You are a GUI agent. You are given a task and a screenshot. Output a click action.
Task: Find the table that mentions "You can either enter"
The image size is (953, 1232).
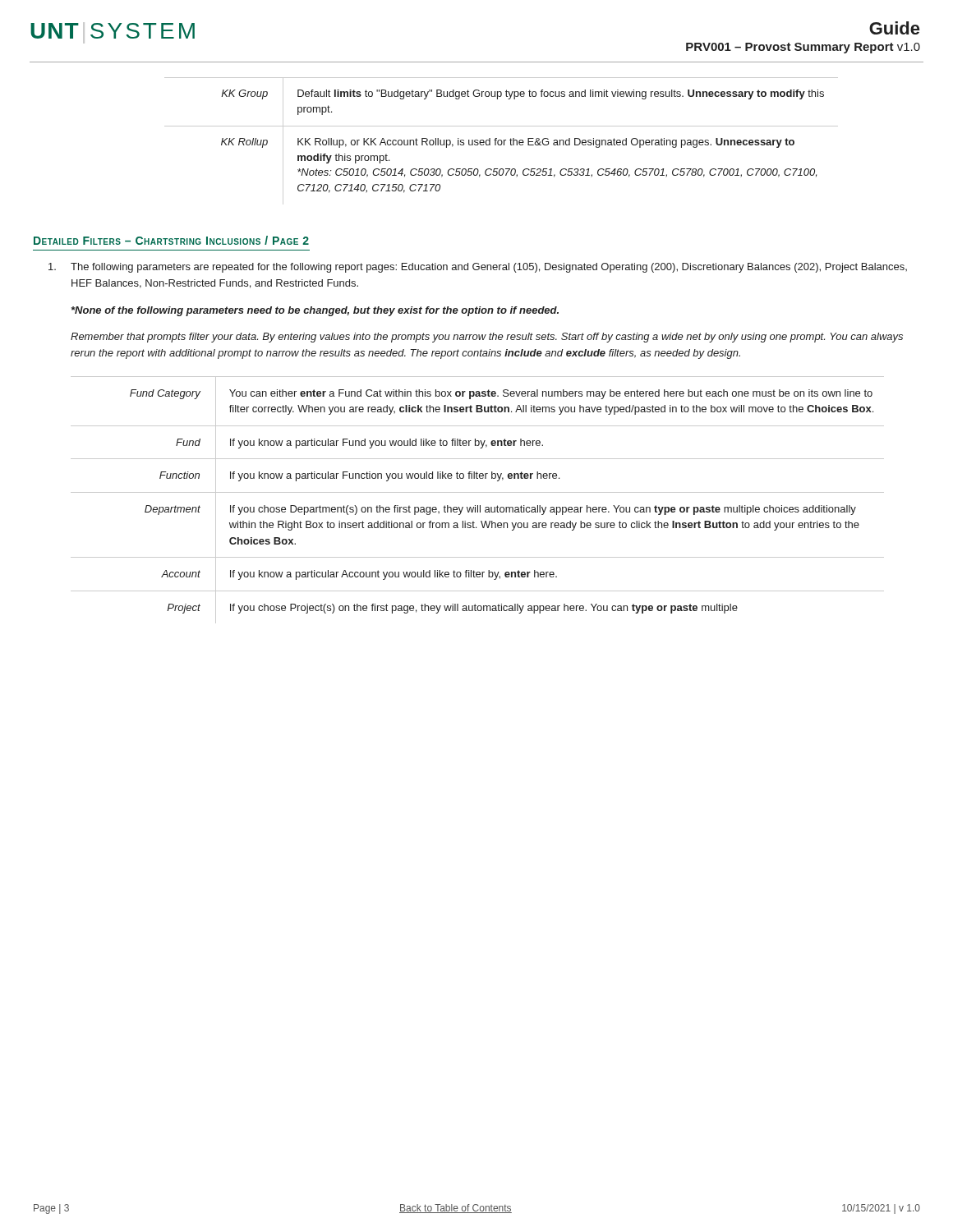[x=476, y=500]
